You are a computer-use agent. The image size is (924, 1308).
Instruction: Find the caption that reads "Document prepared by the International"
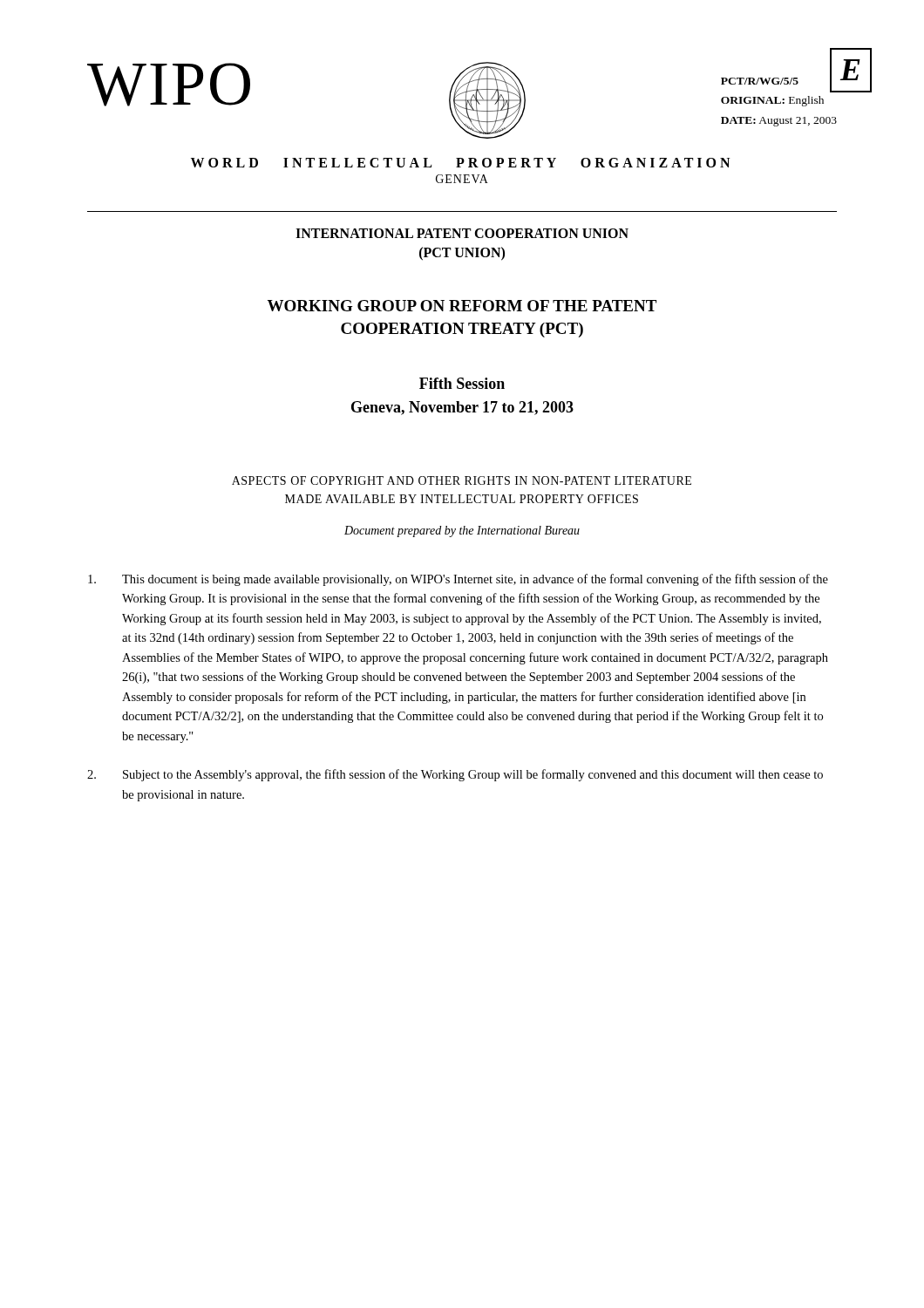pos(462,531)
